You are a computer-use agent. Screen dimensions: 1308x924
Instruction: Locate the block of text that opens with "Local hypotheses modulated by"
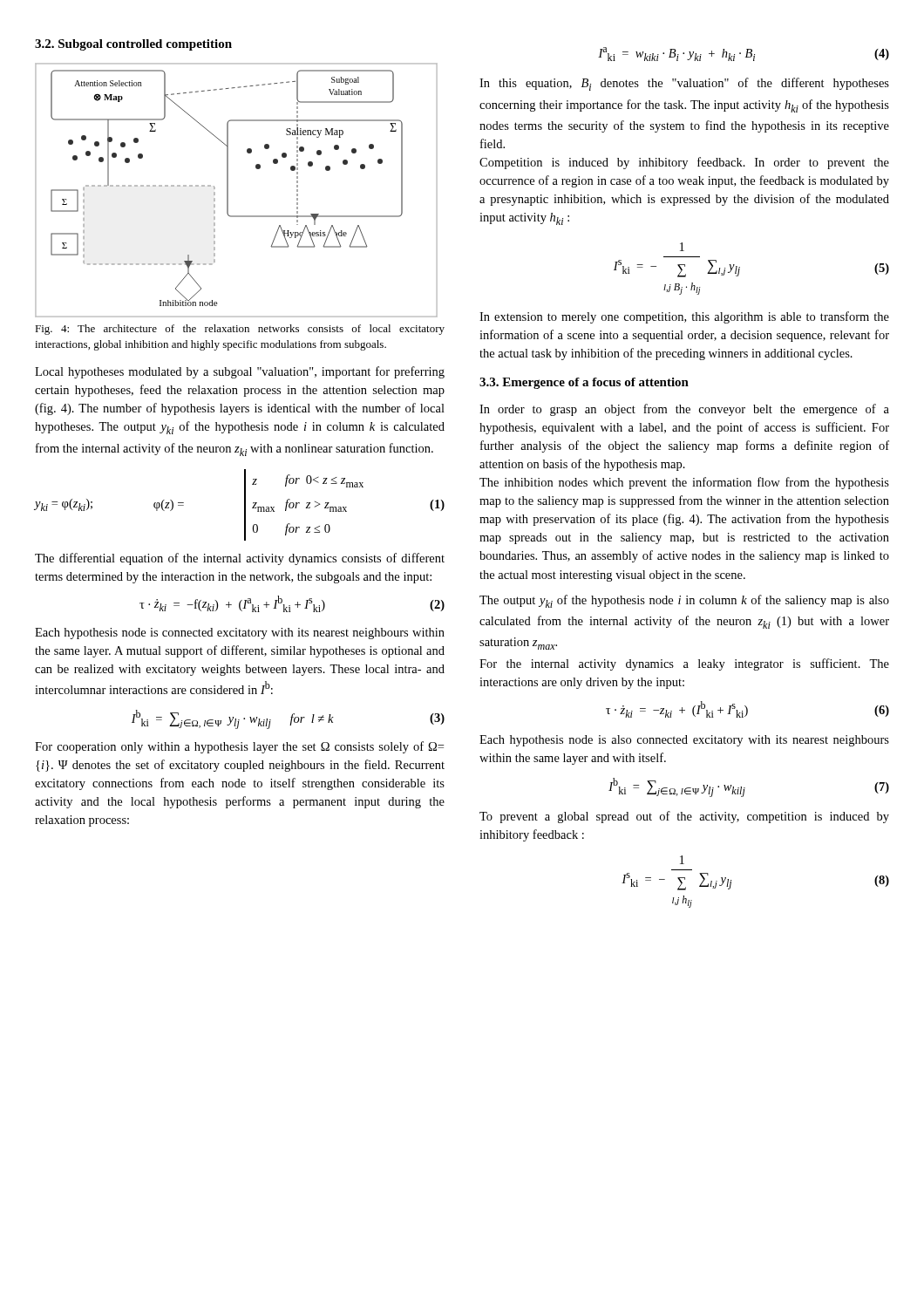click(x=240, y=411)
